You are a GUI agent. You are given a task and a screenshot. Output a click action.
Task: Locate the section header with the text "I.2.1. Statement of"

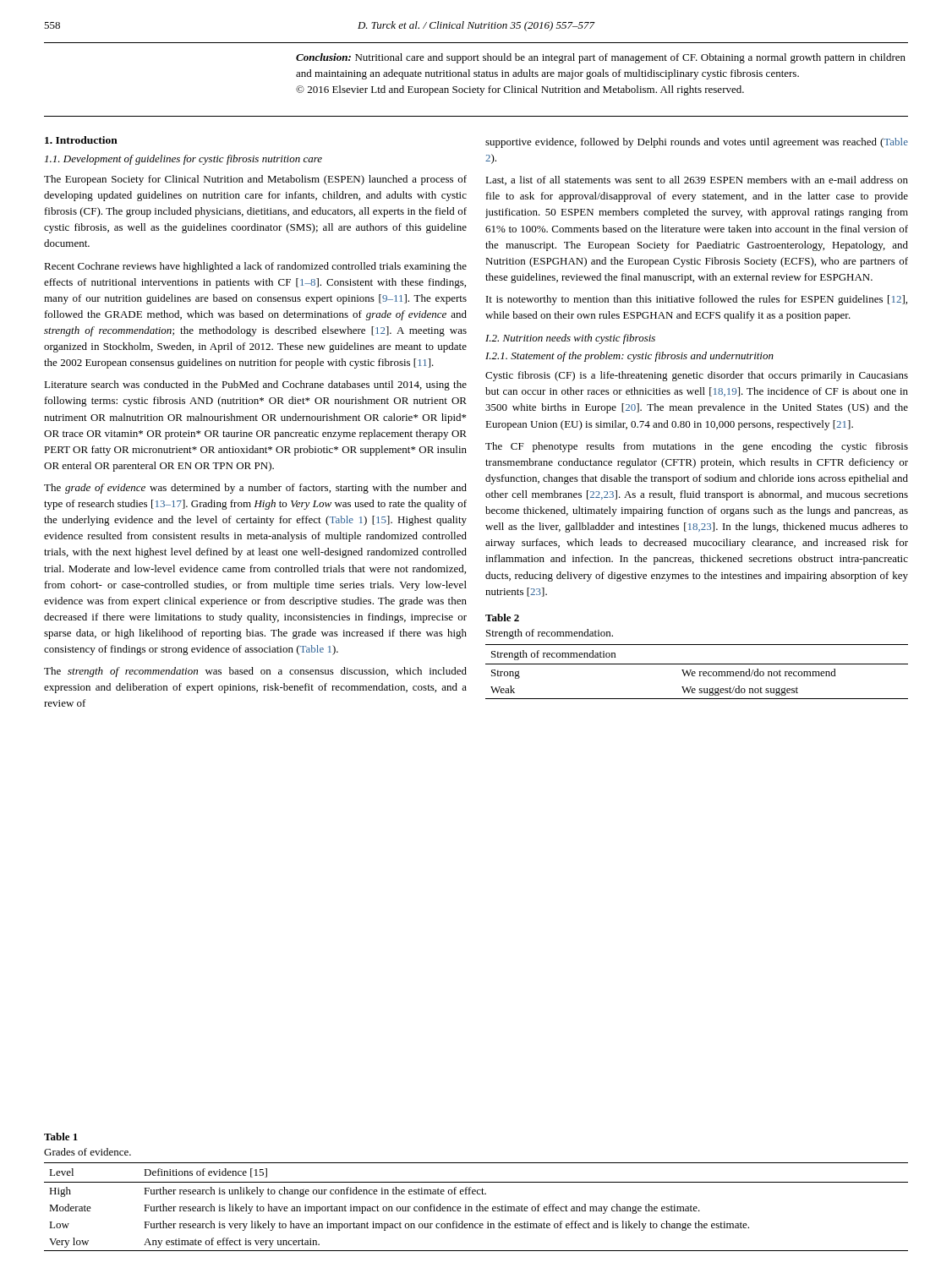click(x=629, y=356)
